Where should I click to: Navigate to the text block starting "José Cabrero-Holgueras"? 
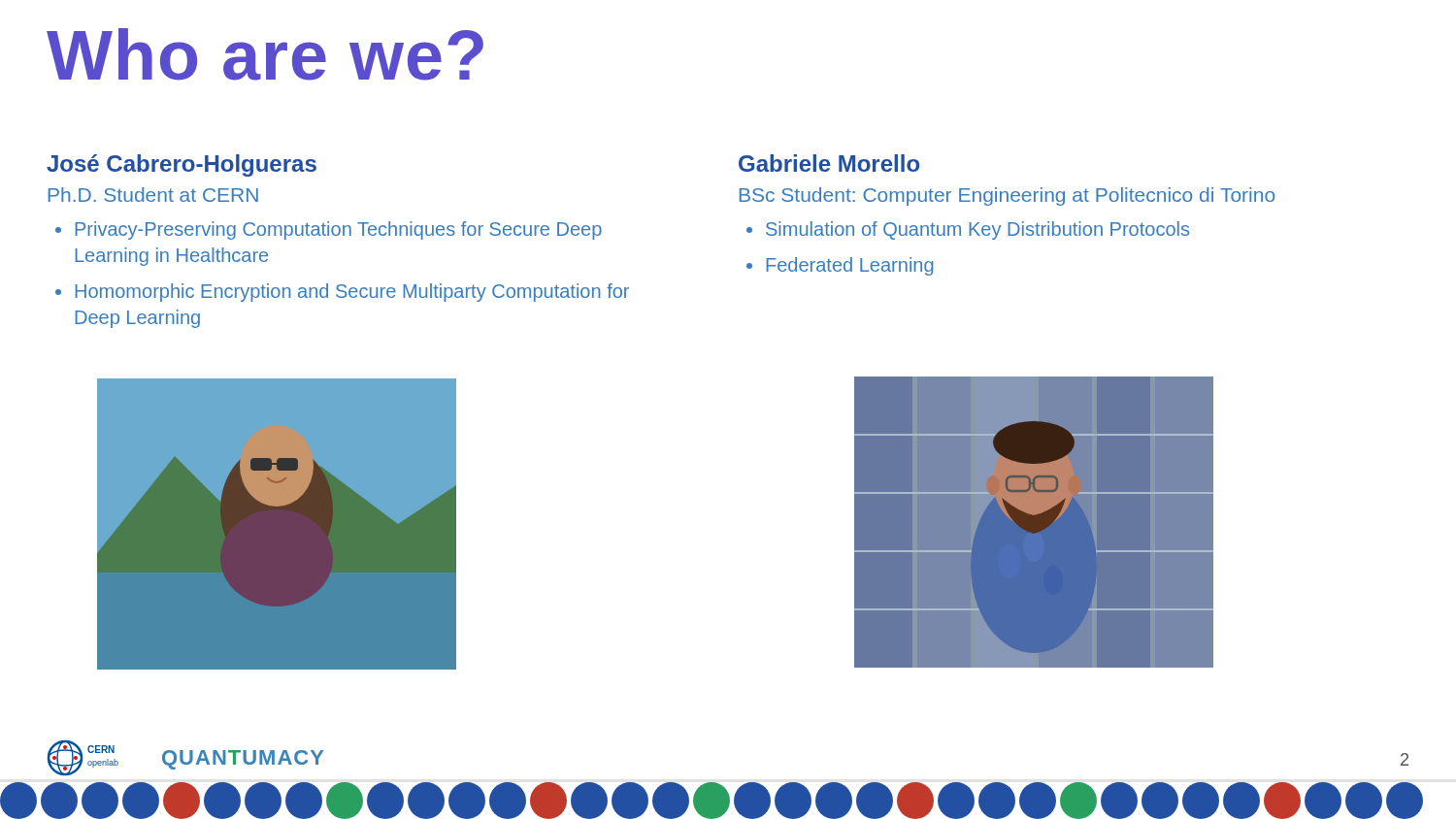(182, 163)
